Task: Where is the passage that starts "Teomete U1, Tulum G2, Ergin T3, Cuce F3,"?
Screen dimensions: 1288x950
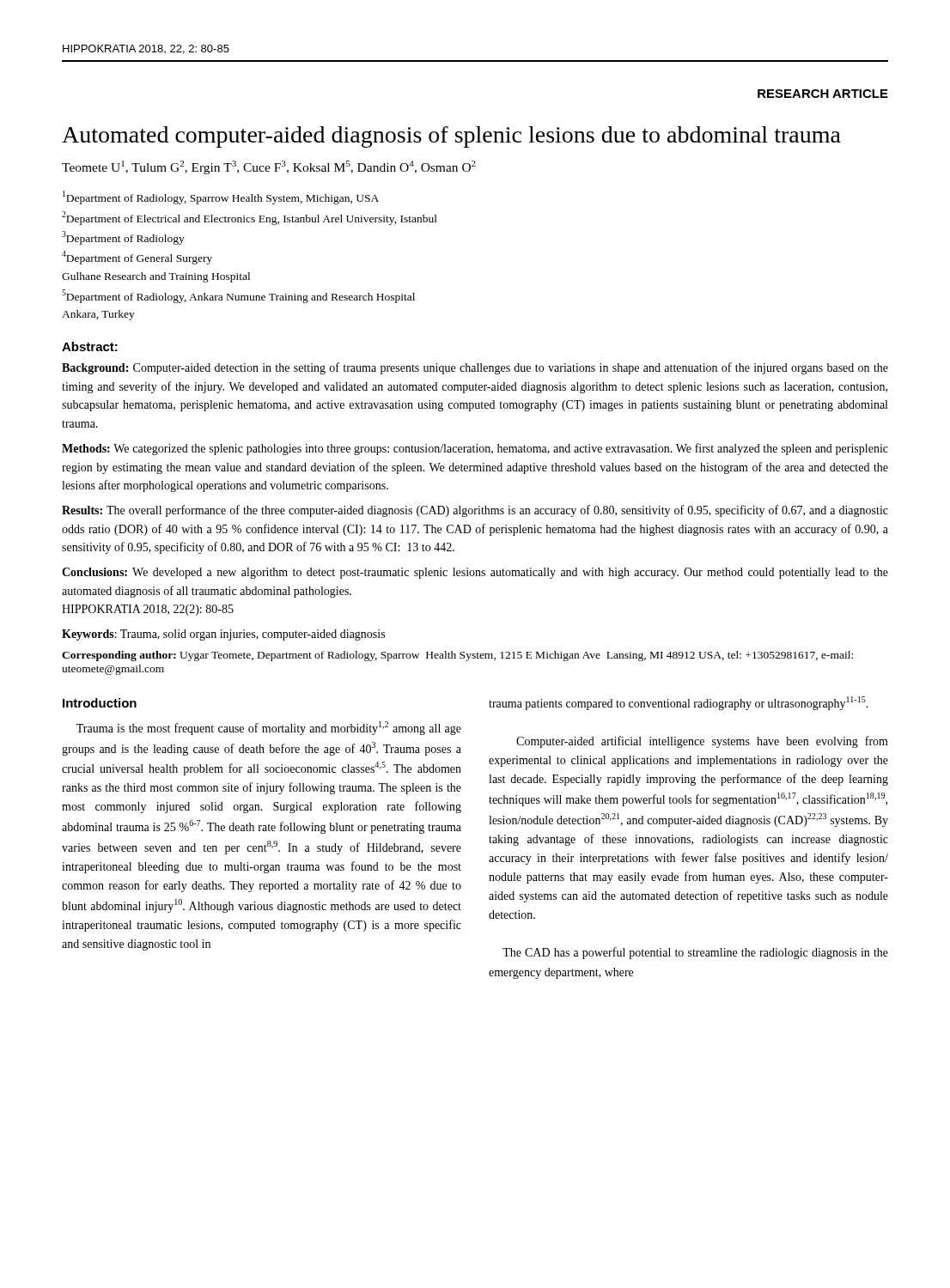Action: click(269, 166)
